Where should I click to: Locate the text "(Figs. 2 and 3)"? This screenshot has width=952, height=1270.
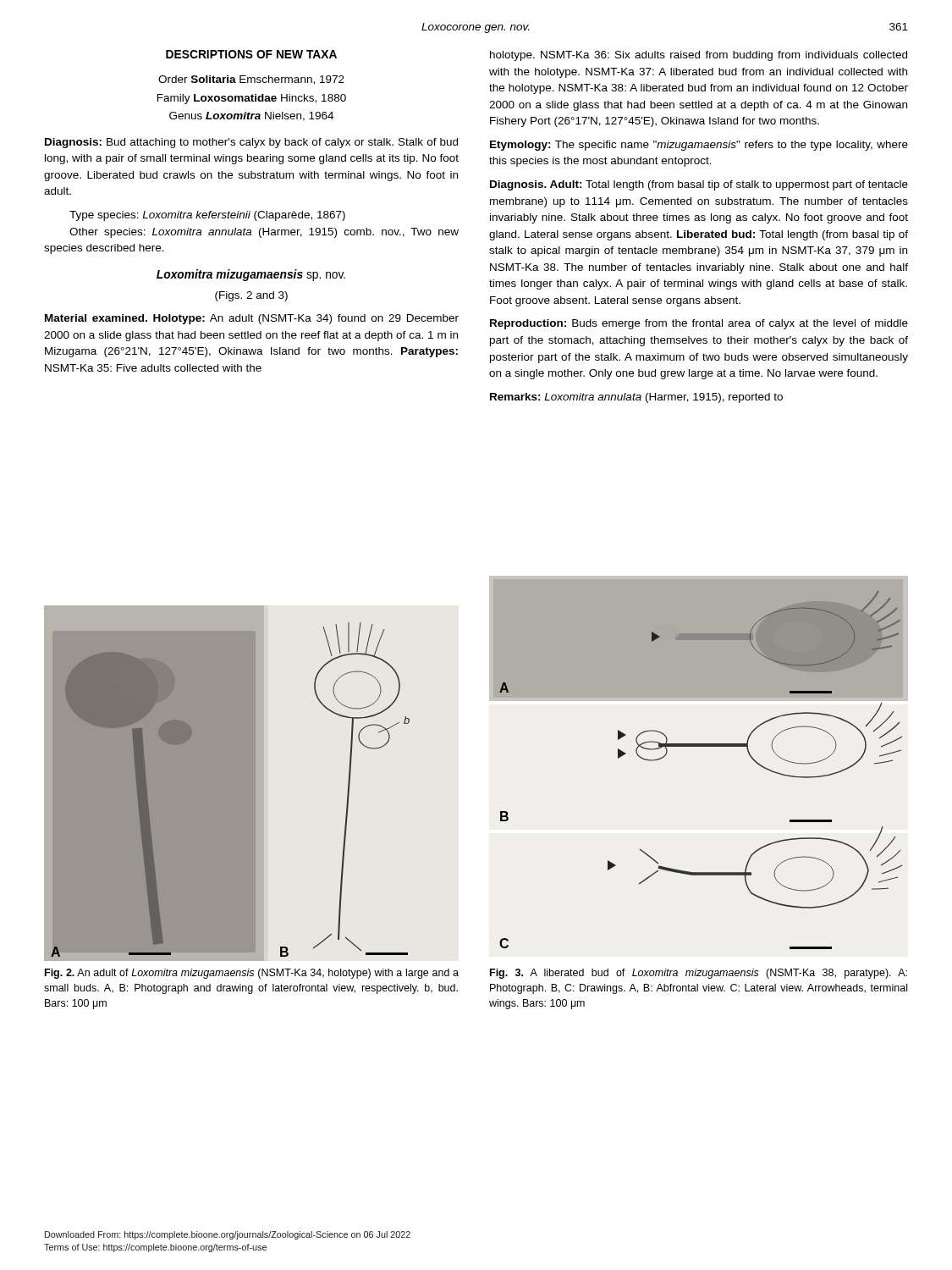coord(251,295)
